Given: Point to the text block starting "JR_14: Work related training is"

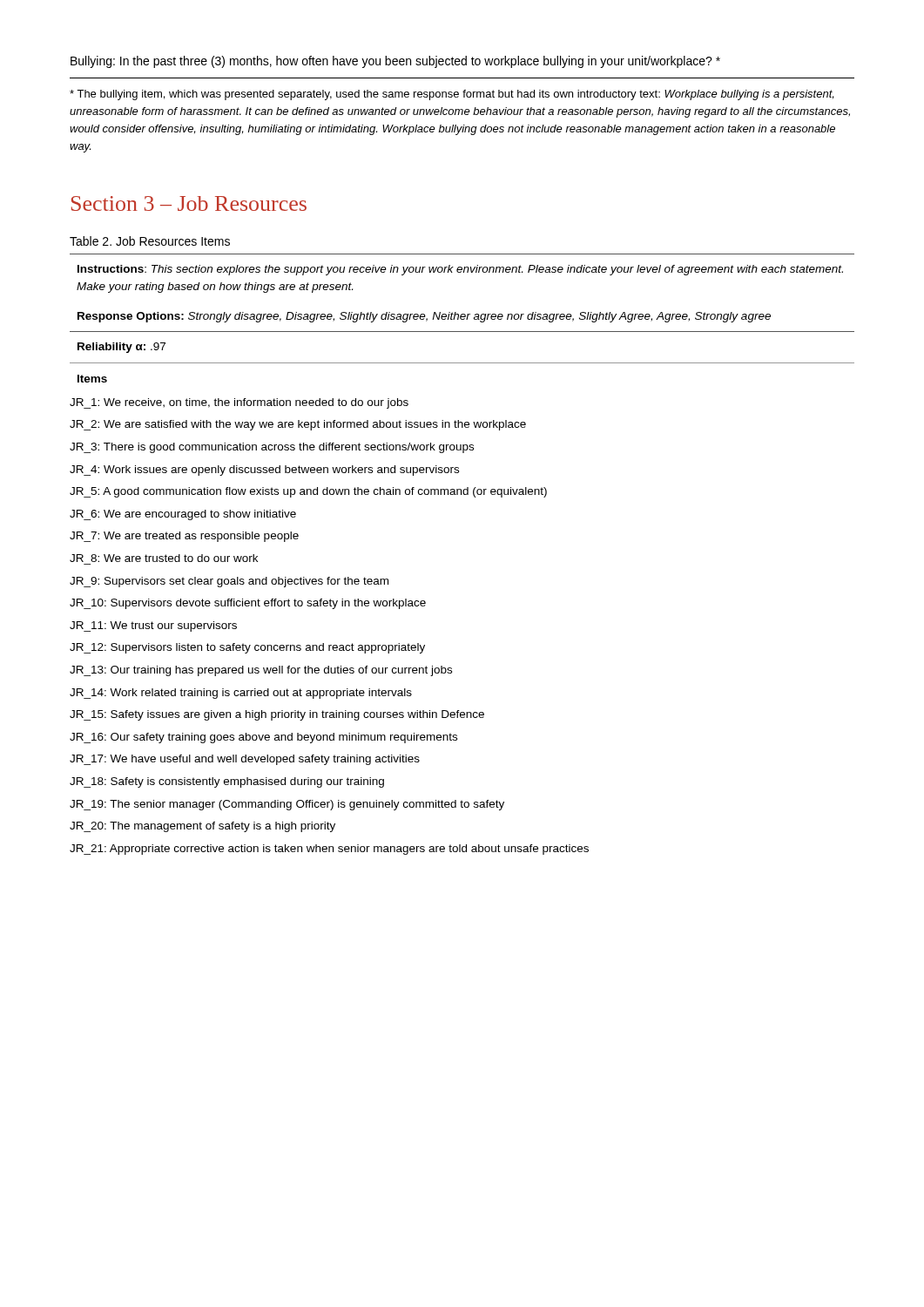Looking at the screenshot, I should (241, 692).
